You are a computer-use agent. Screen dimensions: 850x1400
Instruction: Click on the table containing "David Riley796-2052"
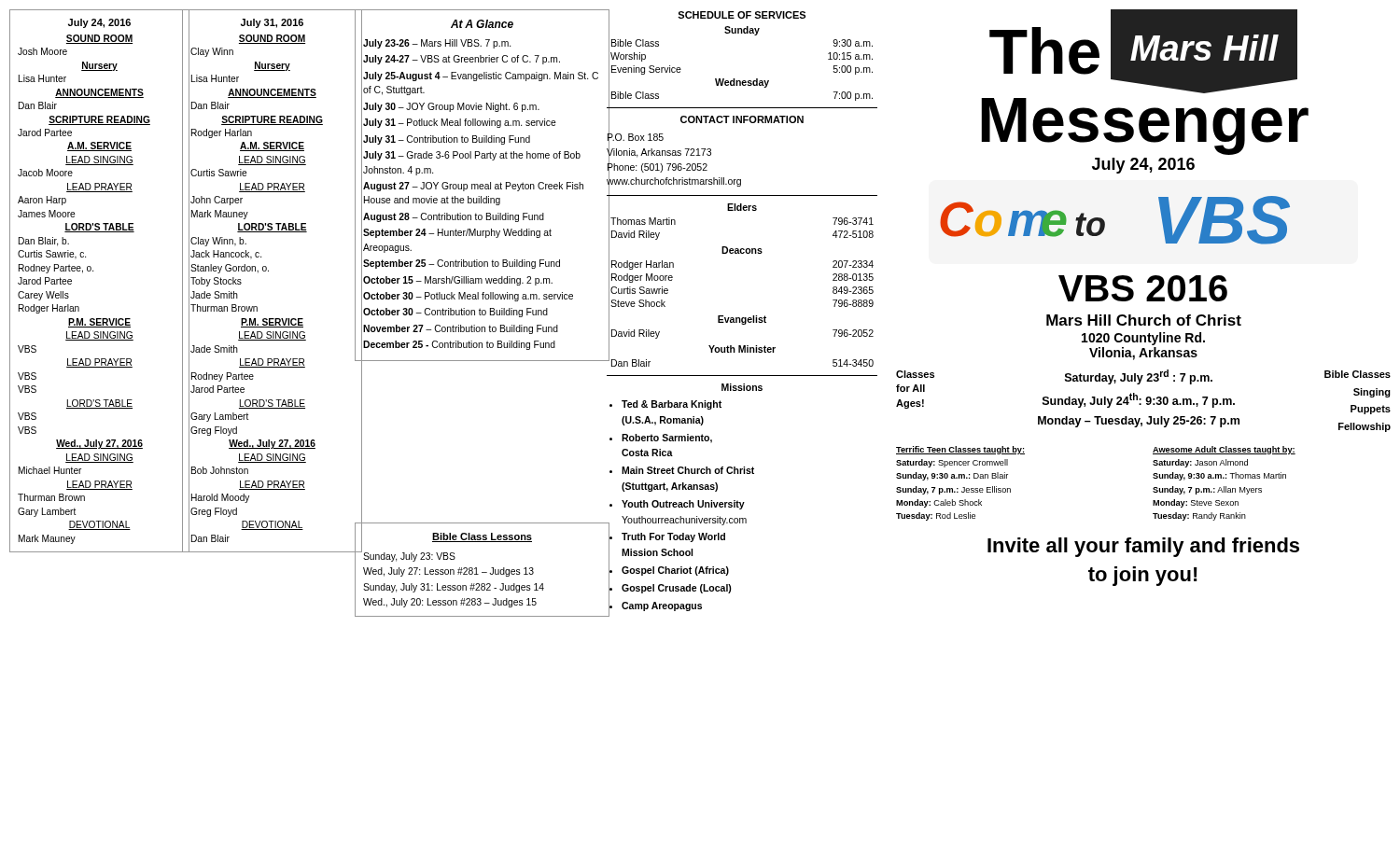742,333
